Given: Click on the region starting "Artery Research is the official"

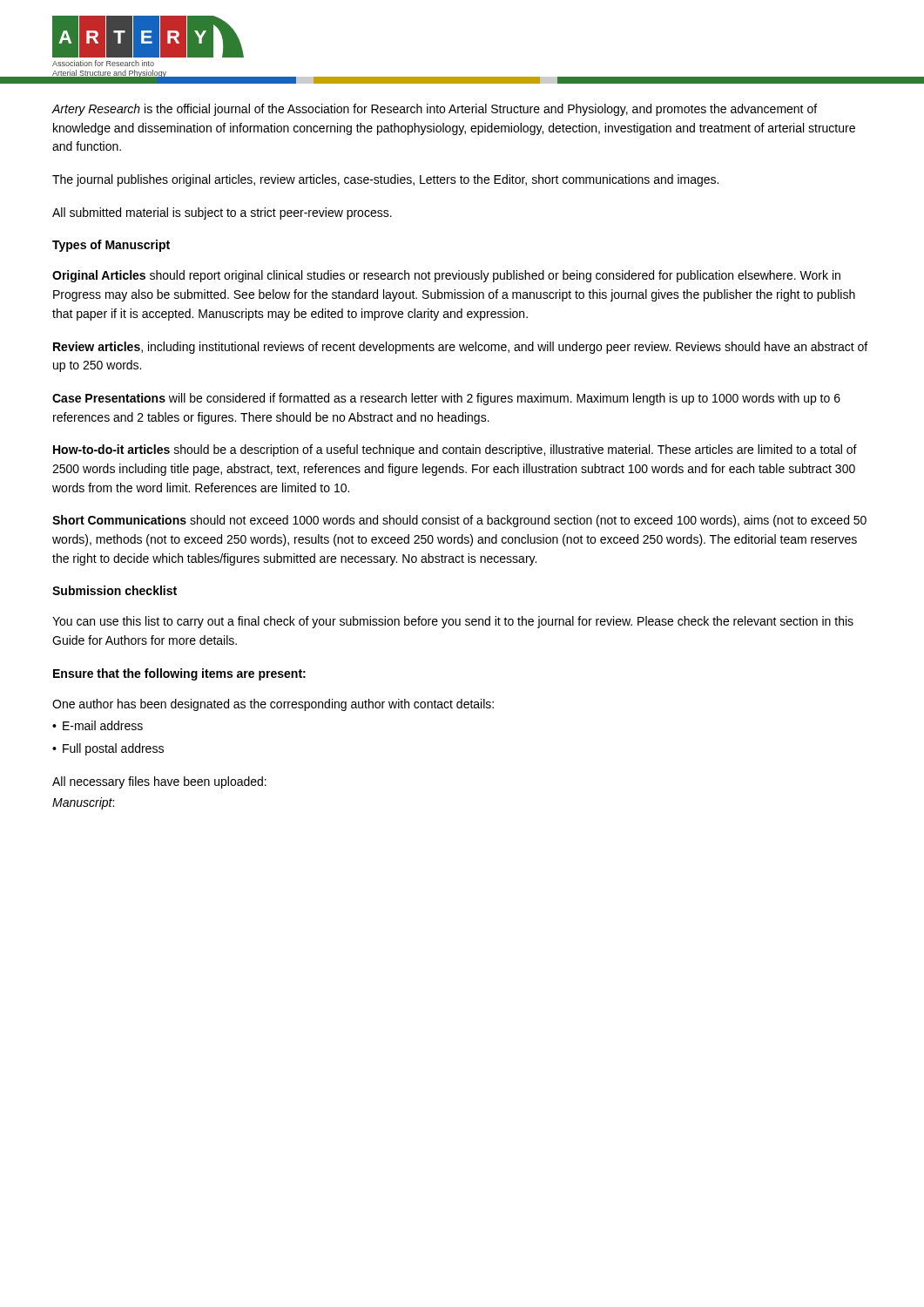Looking at the screenshot, I should coord(454,128).
